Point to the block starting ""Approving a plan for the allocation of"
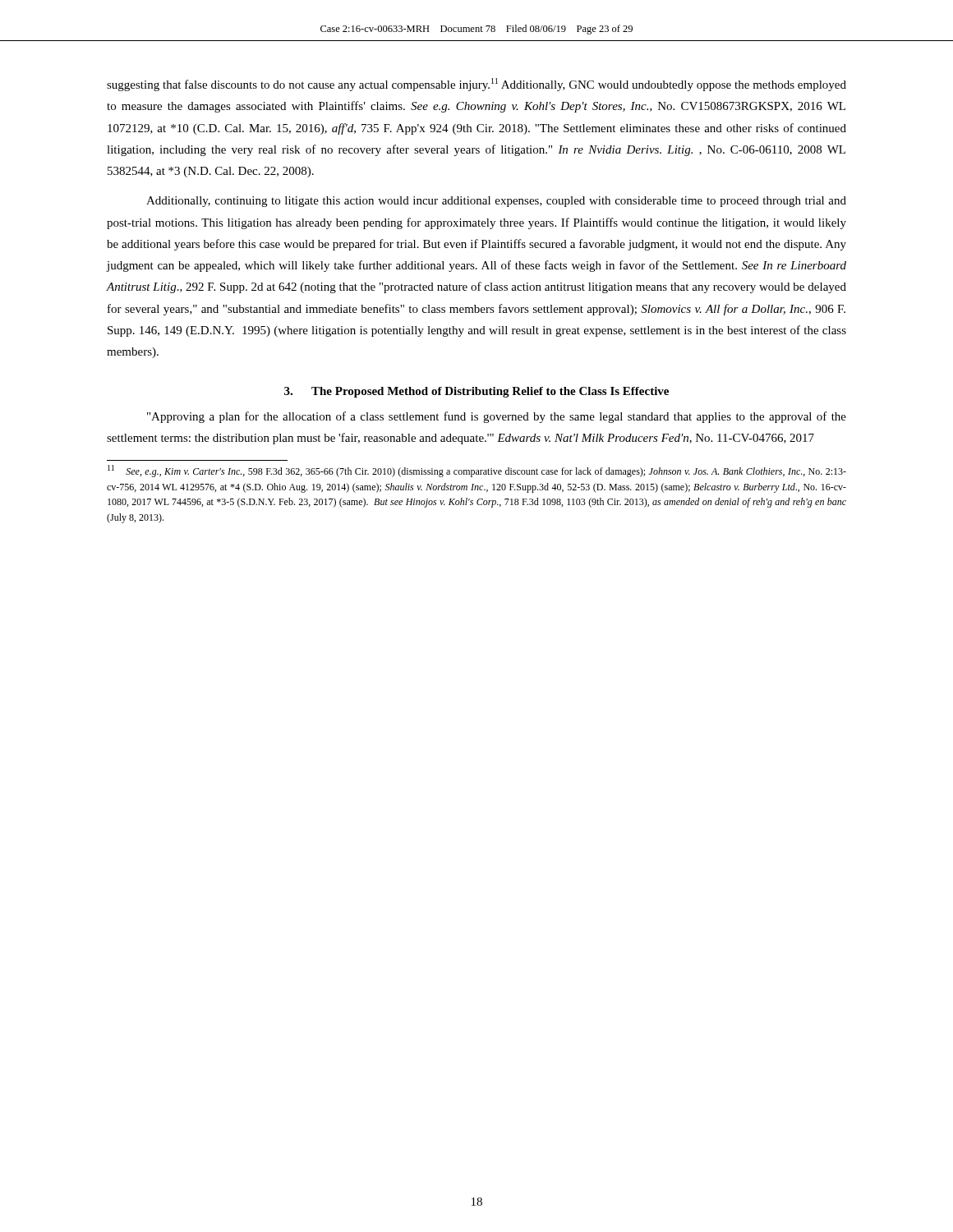Viewport: 953px width, 1232px height. pos(476,427)
